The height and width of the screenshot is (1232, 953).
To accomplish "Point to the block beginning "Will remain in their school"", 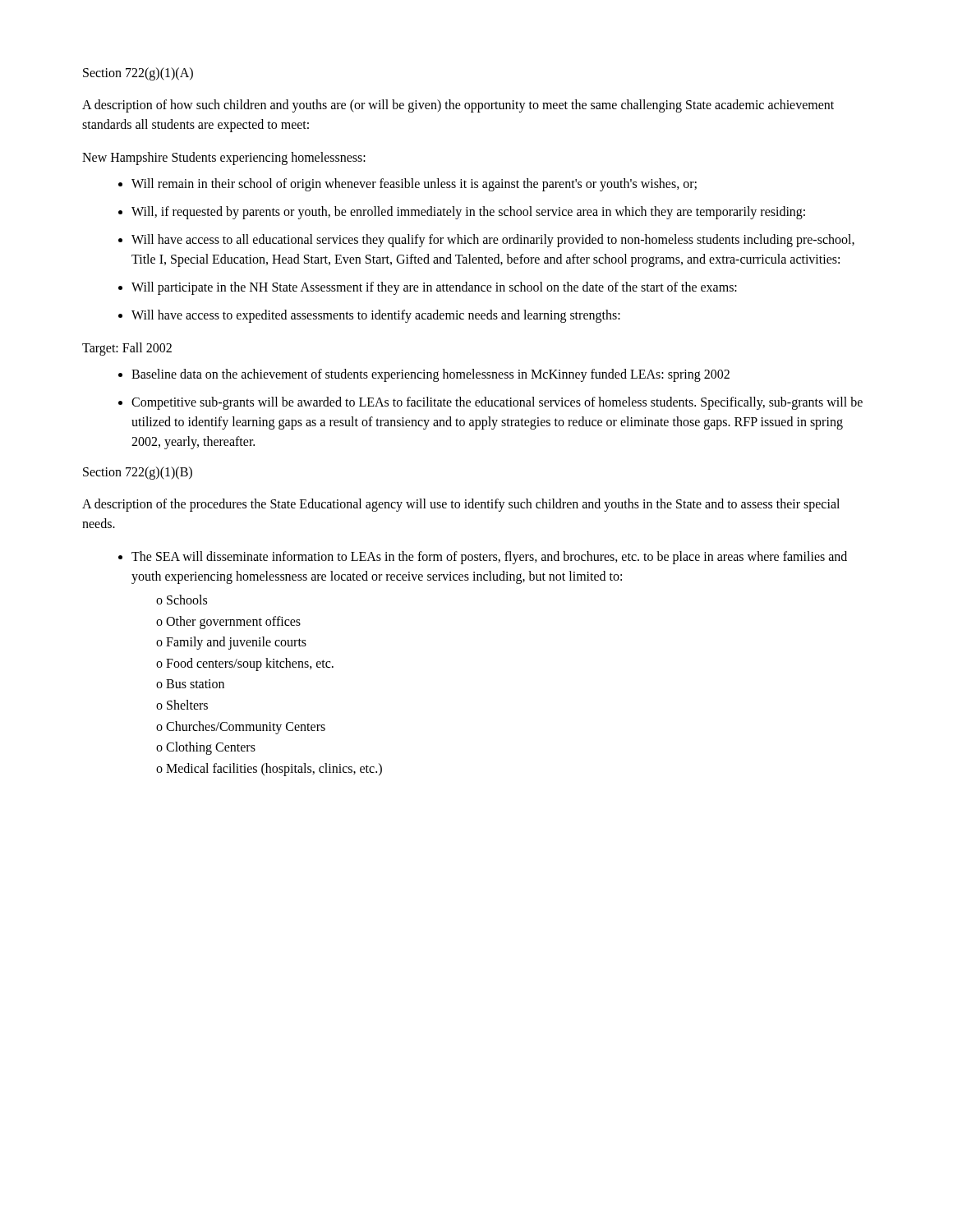I will click(414, 184).
